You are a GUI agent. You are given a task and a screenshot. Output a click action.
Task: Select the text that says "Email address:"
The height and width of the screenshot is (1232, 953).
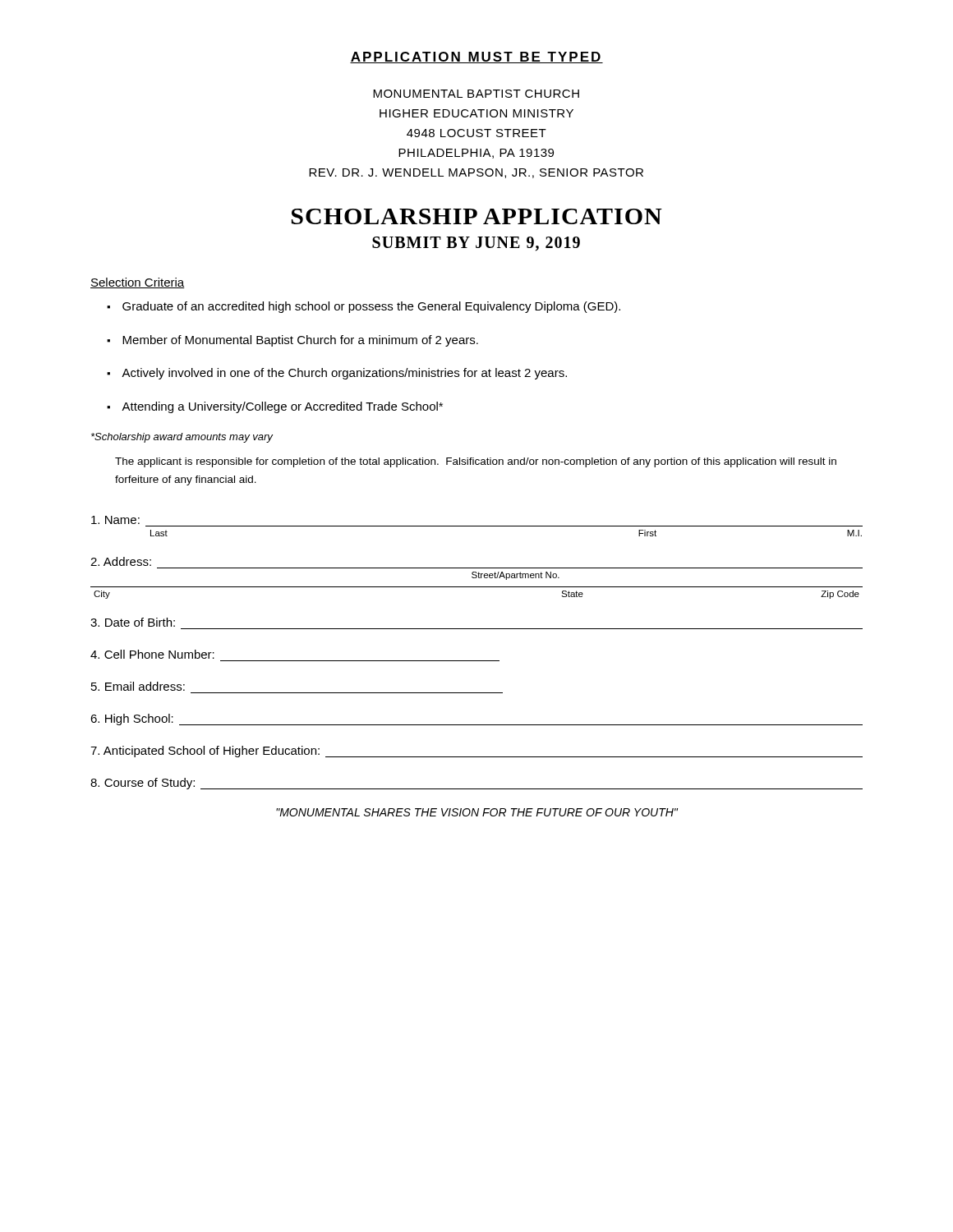(x=476, y=686)
